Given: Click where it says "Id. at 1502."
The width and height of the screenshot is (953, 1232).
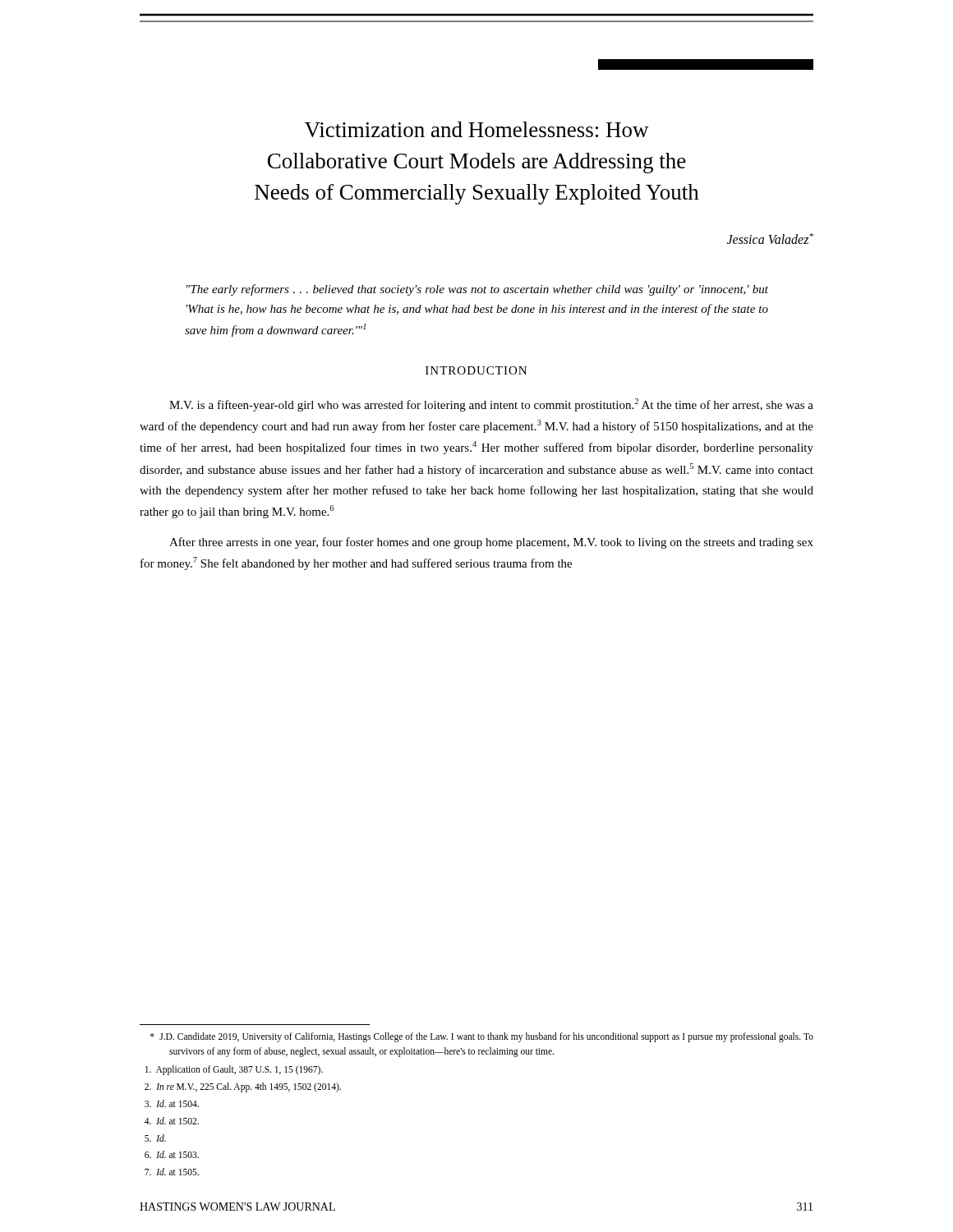Looking at the screenshot, I should coord(169,1121).
